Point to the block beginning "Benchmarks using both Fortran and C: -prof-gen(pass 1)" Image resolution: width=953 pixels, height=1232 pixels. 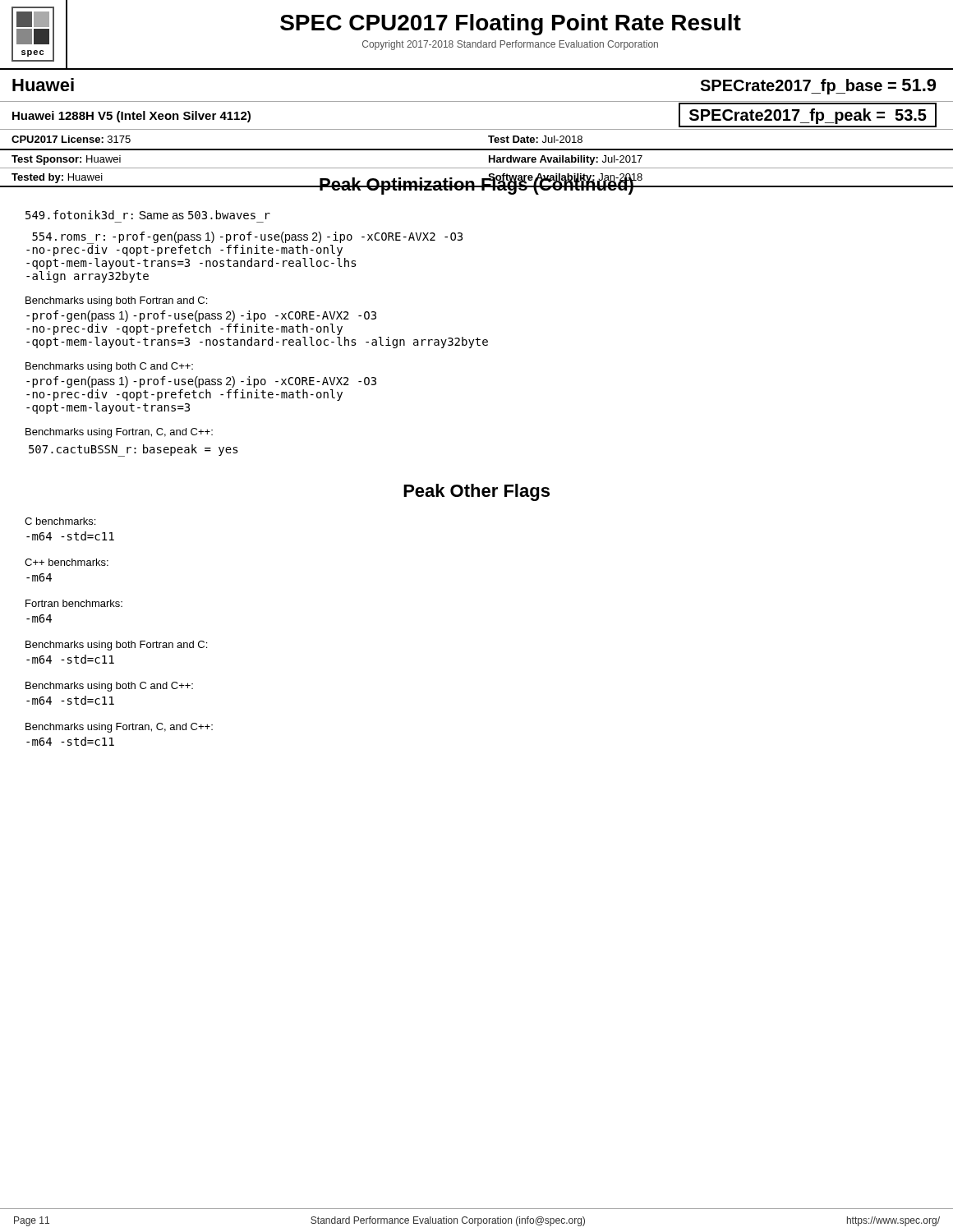[116, 301]
